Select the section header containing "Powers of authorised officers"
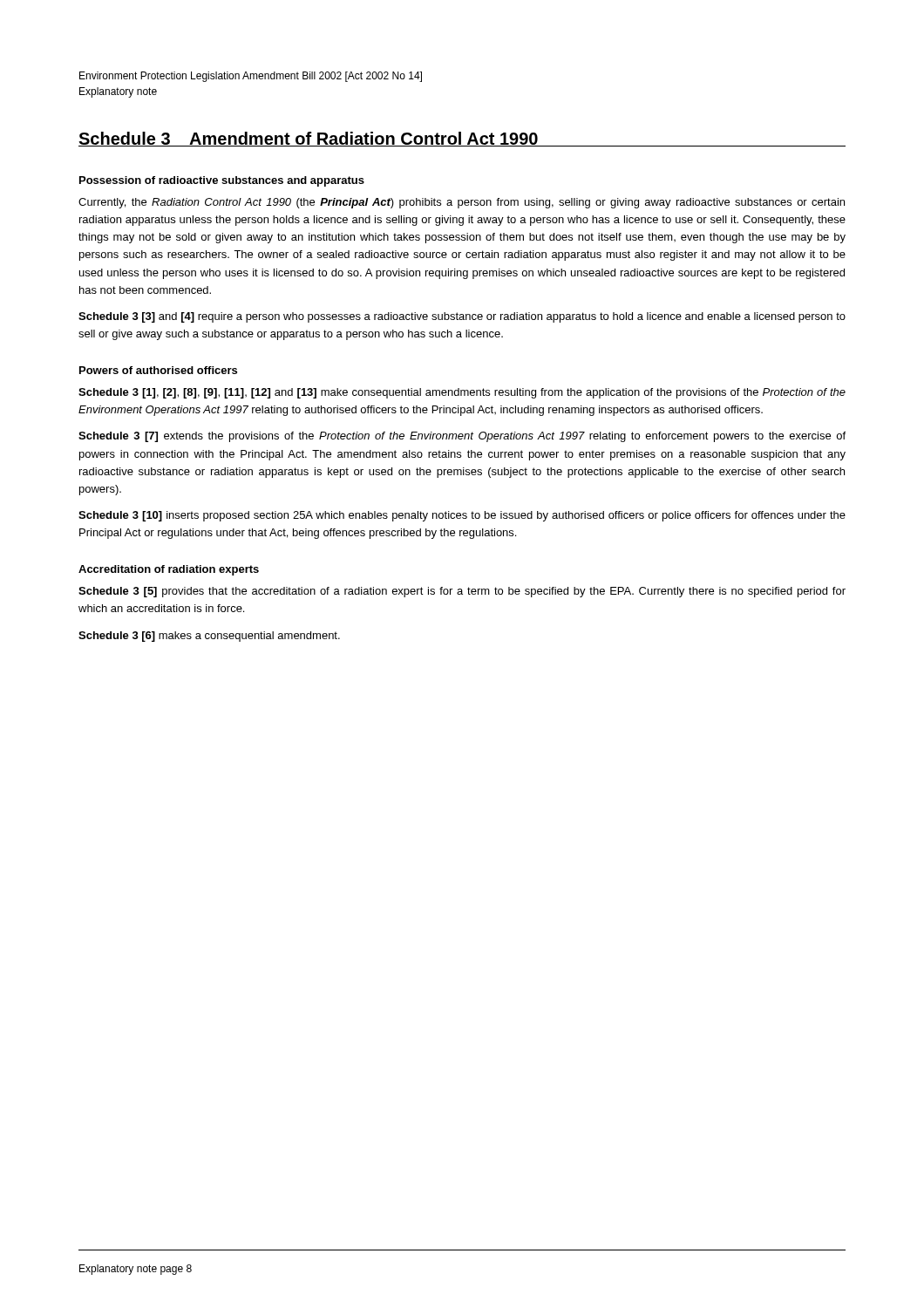The image size is (924, 1308). 158,370
